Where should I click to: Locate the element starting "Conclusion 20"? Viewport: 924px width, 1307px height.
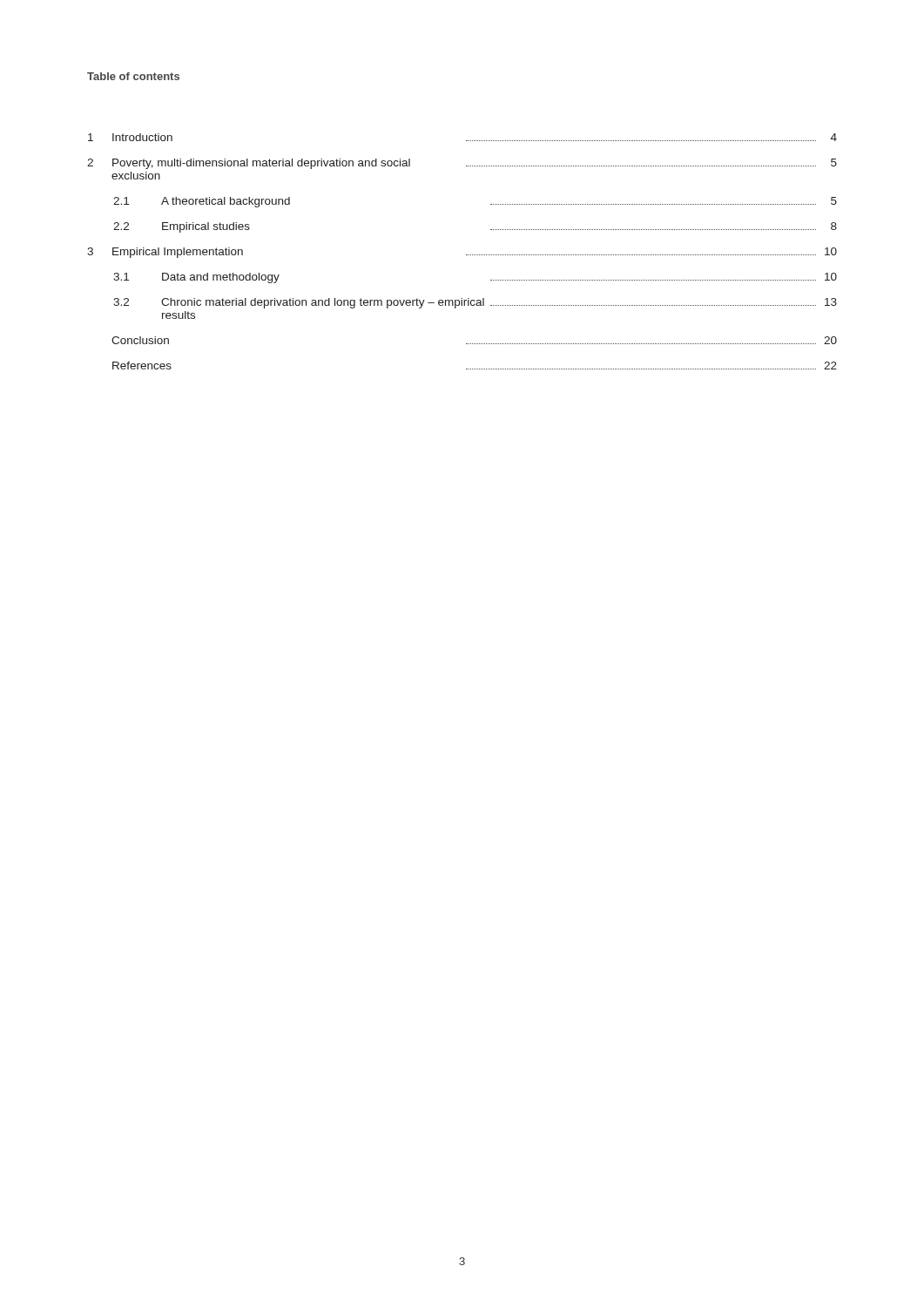point(474,340)
